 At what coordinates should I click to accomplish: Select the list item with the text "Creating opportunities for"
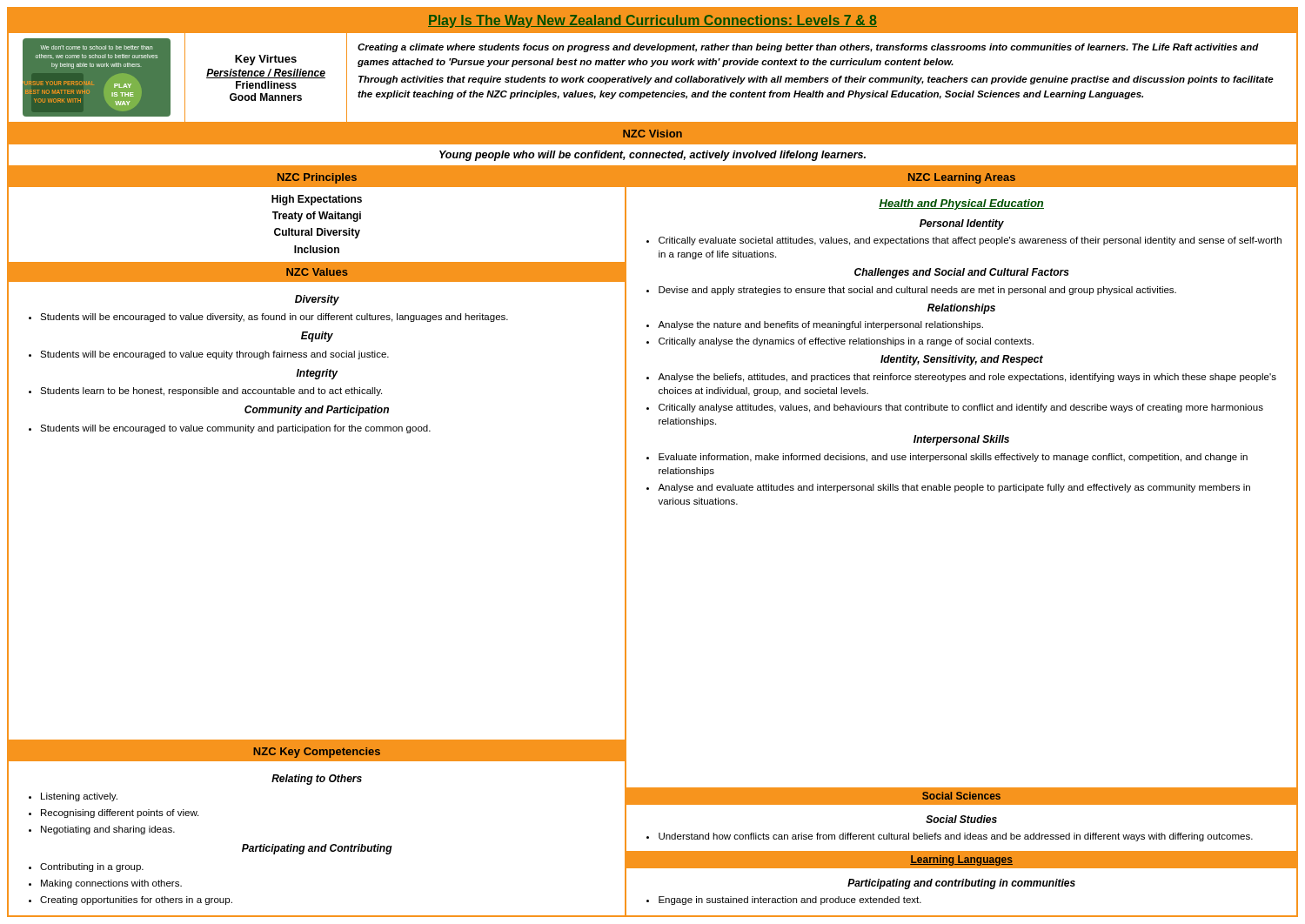(137, 900)
